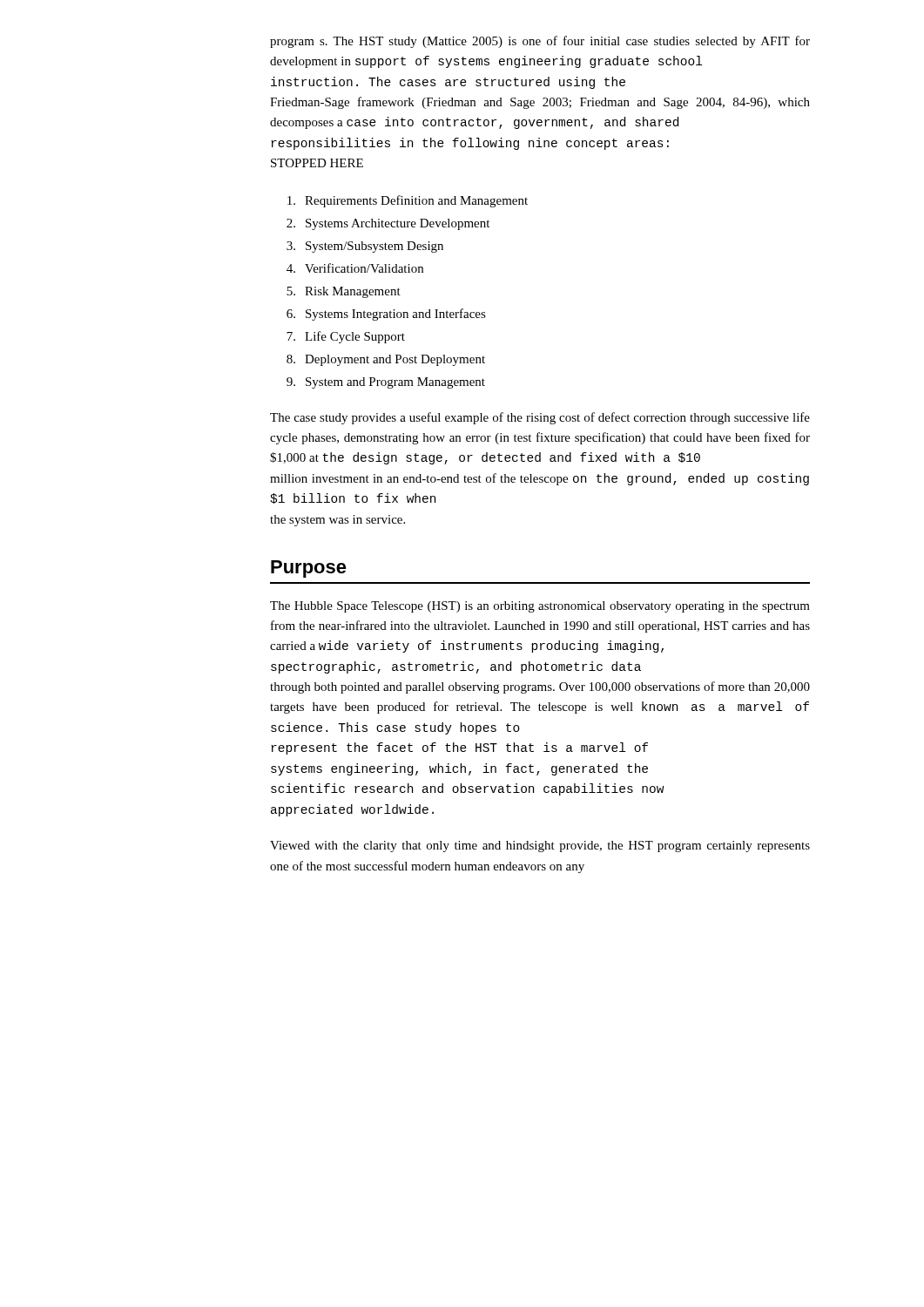
Task: Locate the text starting "The Hubble Space Telescope (HST) is an orbiting"
Action: click(x=540, y=708)
